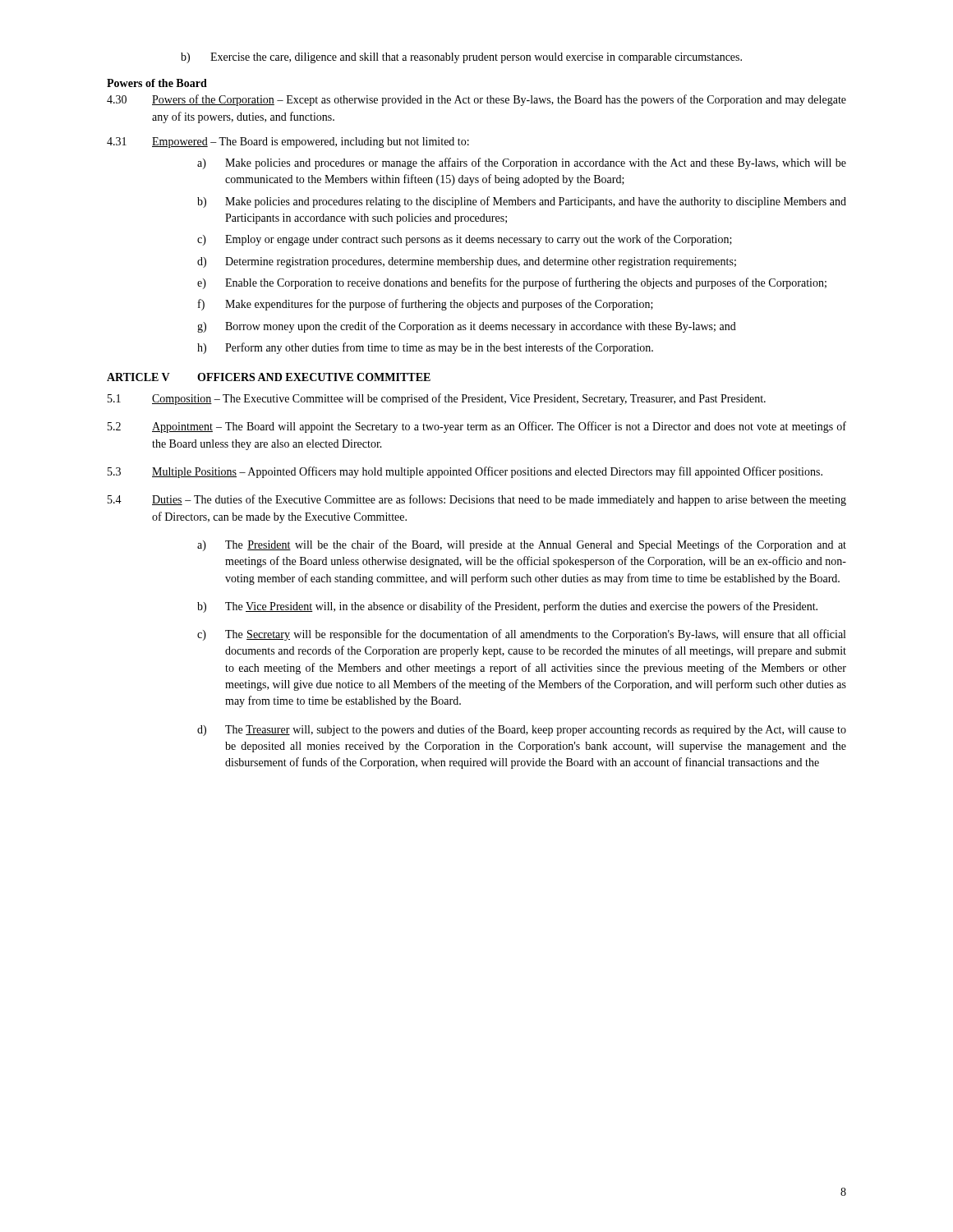Select the list item that says "g) Borrow money upon the credit of"
This screenshot has width=953, height=1232.
click(x=466, y=327)
